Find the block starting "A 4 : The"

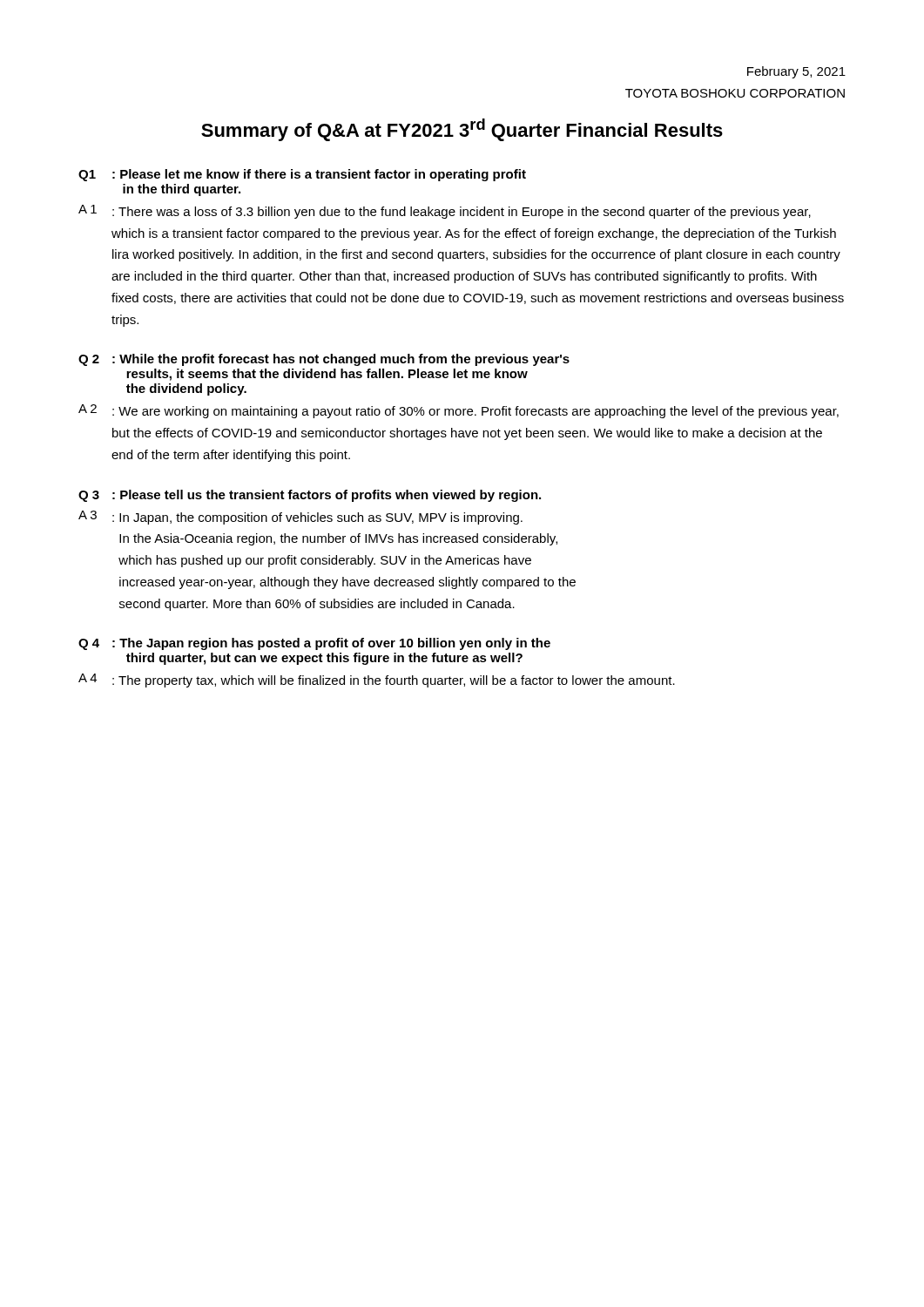462,681
